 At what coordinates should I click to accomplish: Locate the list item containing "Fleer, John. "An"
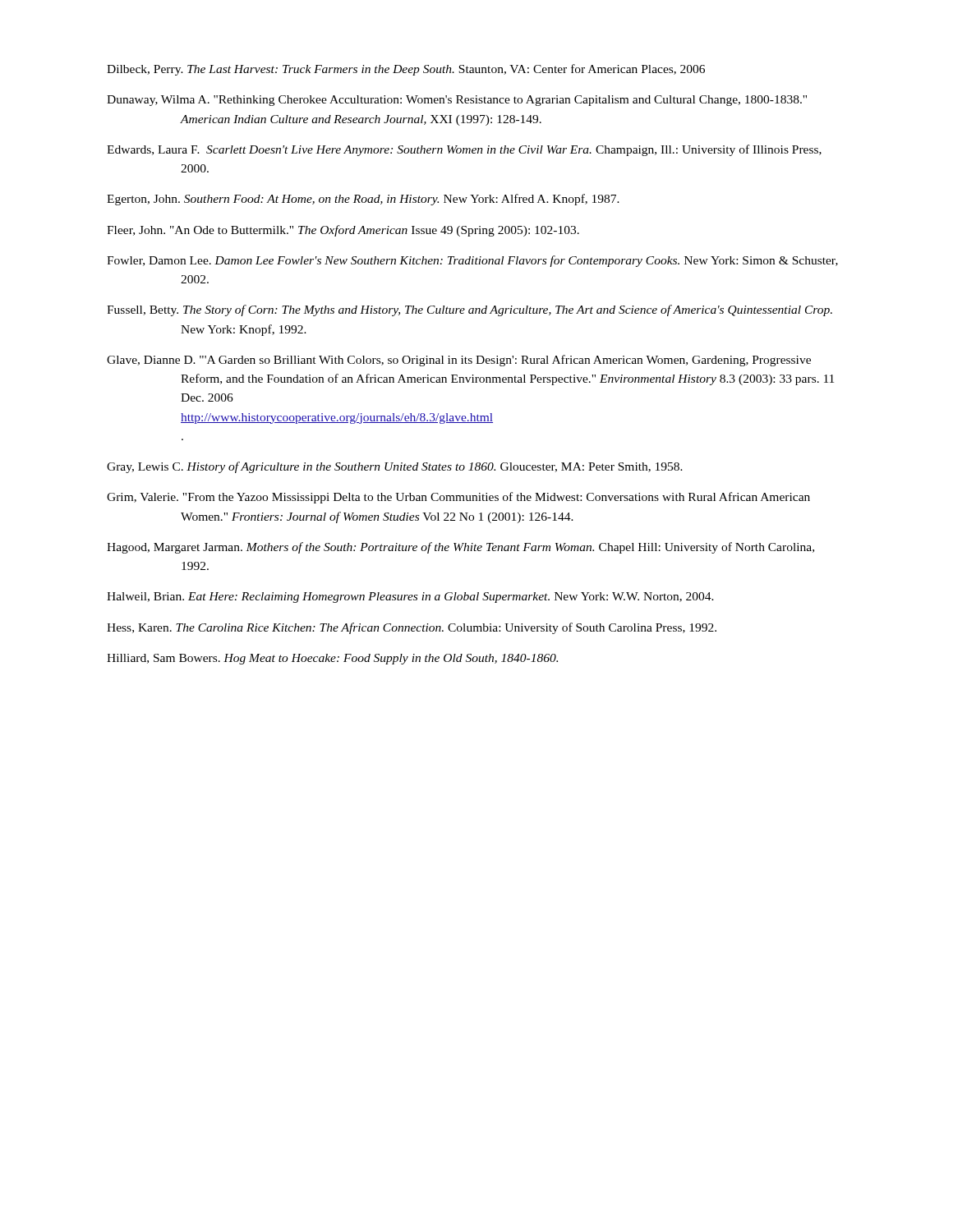tap(343, 229)
